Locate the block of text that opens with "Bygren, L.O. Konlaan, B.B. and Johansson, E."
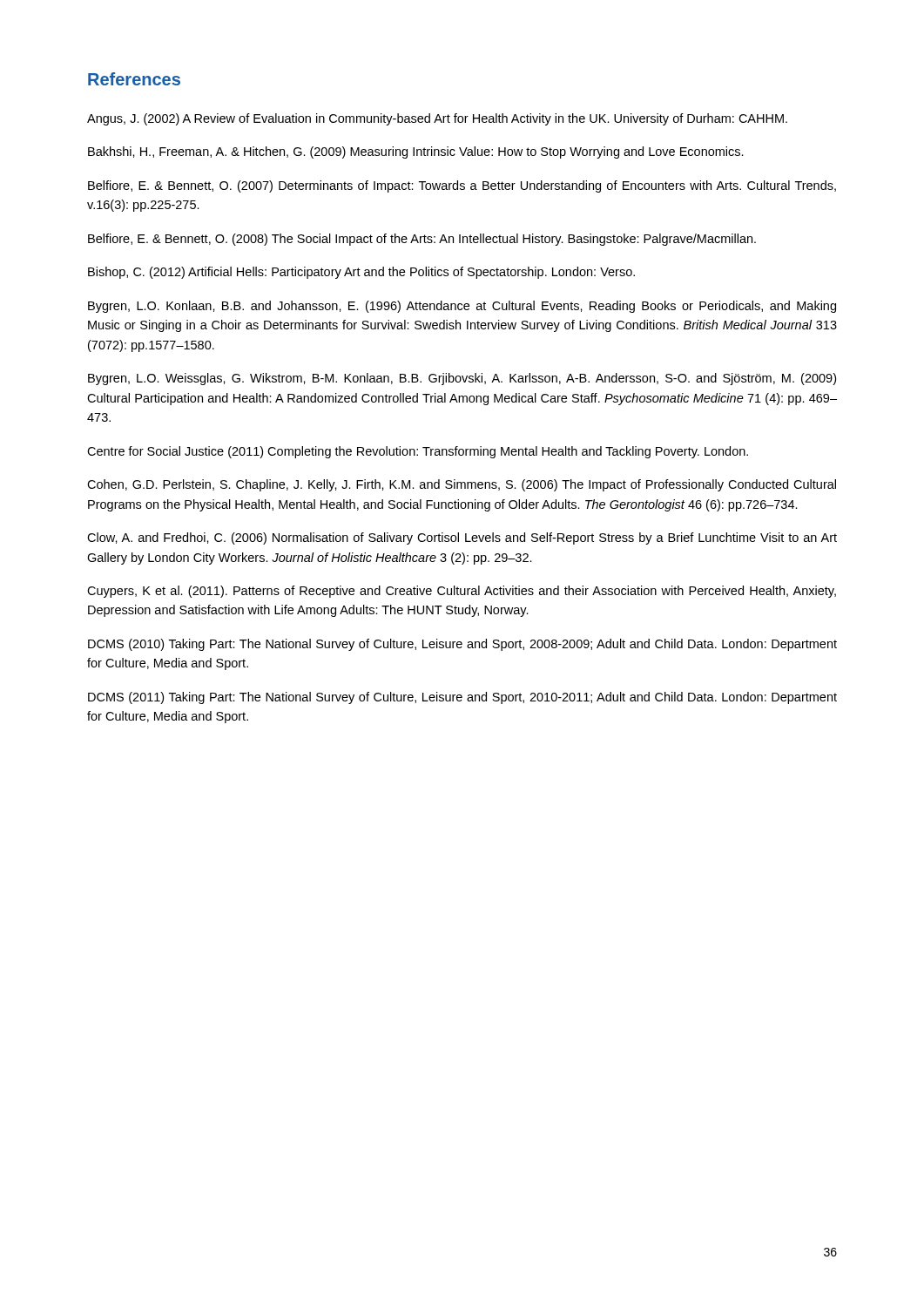 pyautogui.click(x=462, y=325)
